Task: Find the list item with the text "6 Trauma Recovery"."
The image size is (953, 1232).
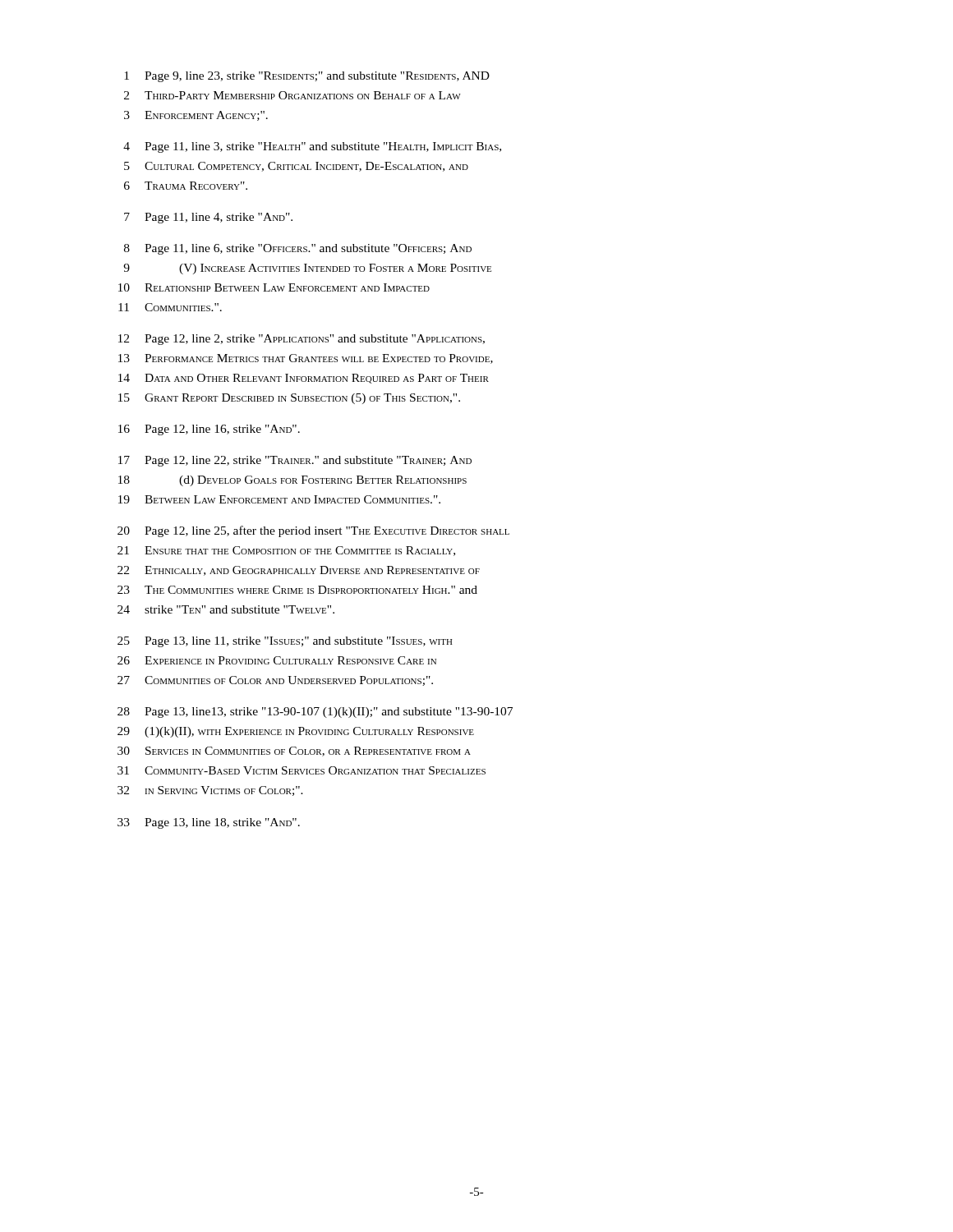Action: [x=186, y=186]
